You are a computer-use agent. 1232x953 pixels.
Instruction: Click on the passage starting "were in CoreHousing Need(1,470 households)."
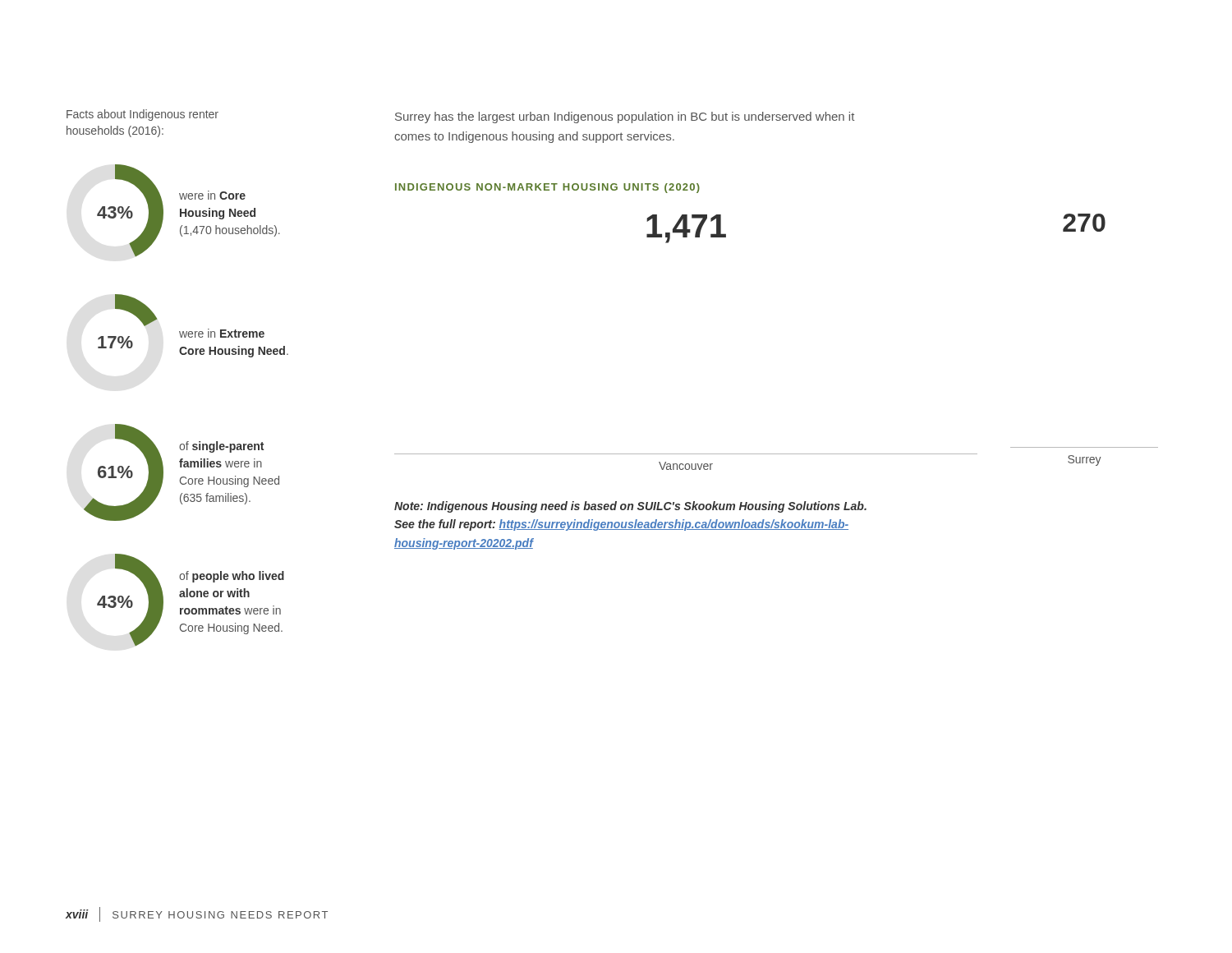230,213
